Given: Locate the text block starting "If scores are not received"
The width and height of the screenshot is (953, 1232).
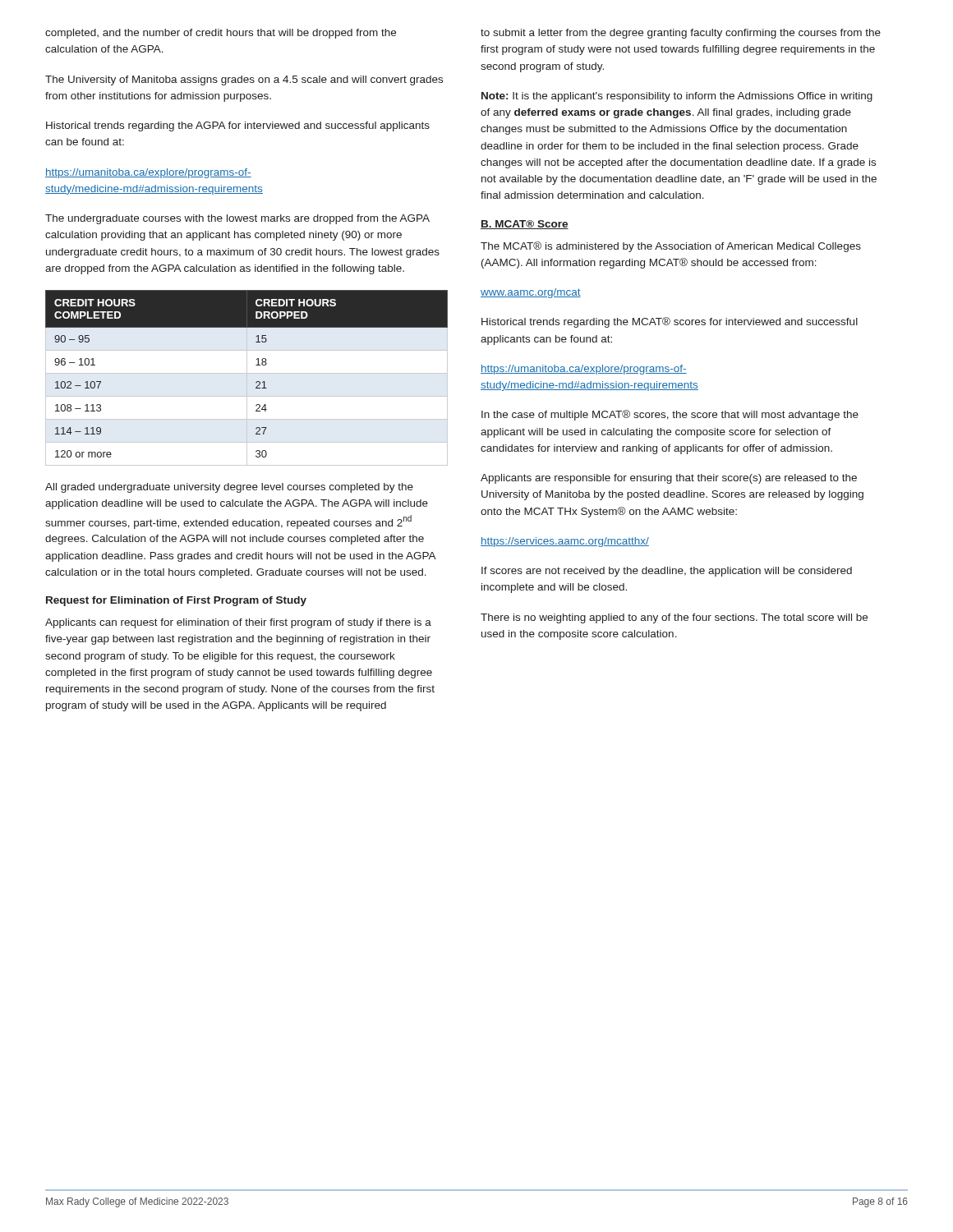Looking at the screenshot, I should point(666,579).
